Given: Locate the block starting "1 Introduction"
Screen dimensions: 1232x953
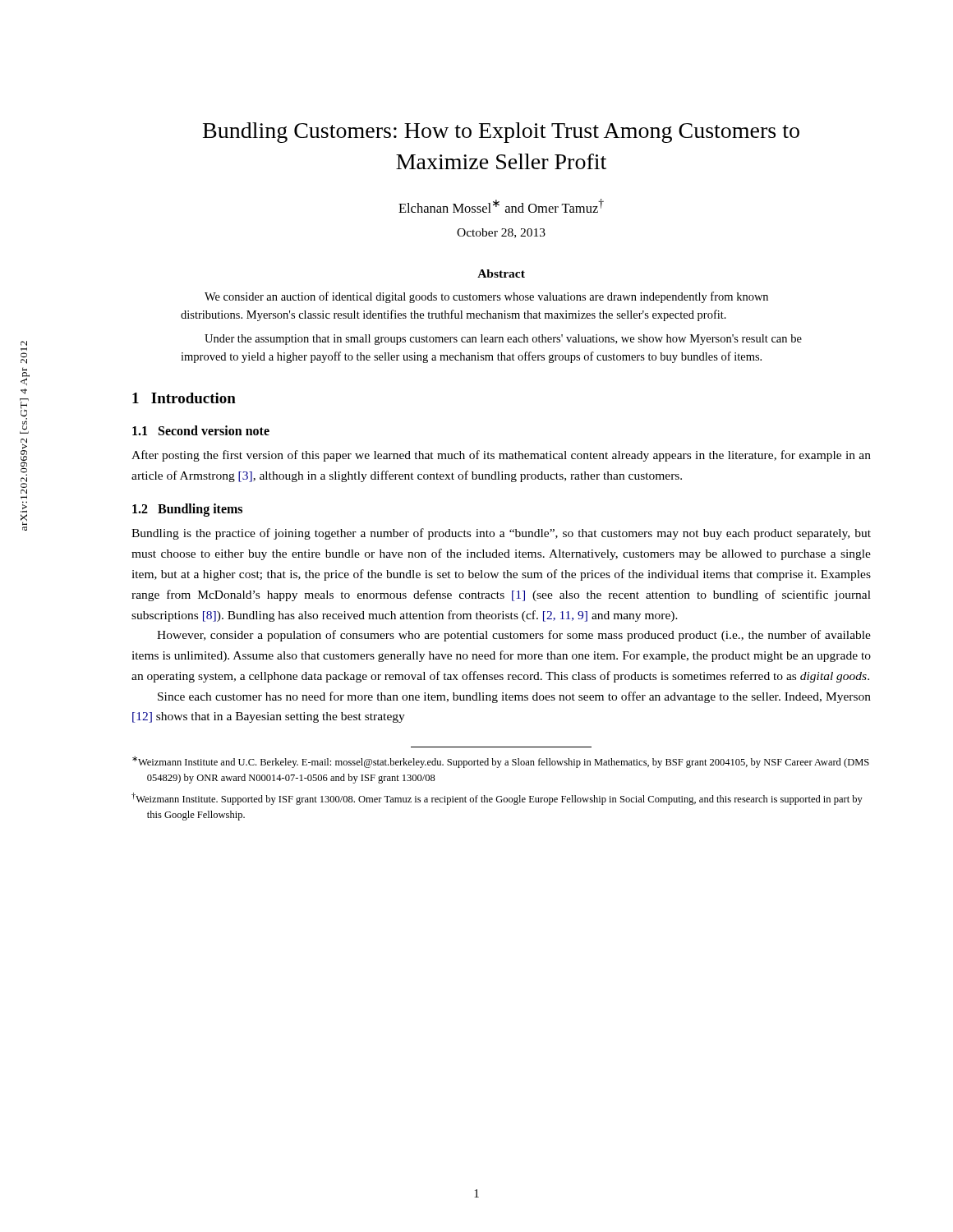Looking at the screenshot, I should point(184,398).
